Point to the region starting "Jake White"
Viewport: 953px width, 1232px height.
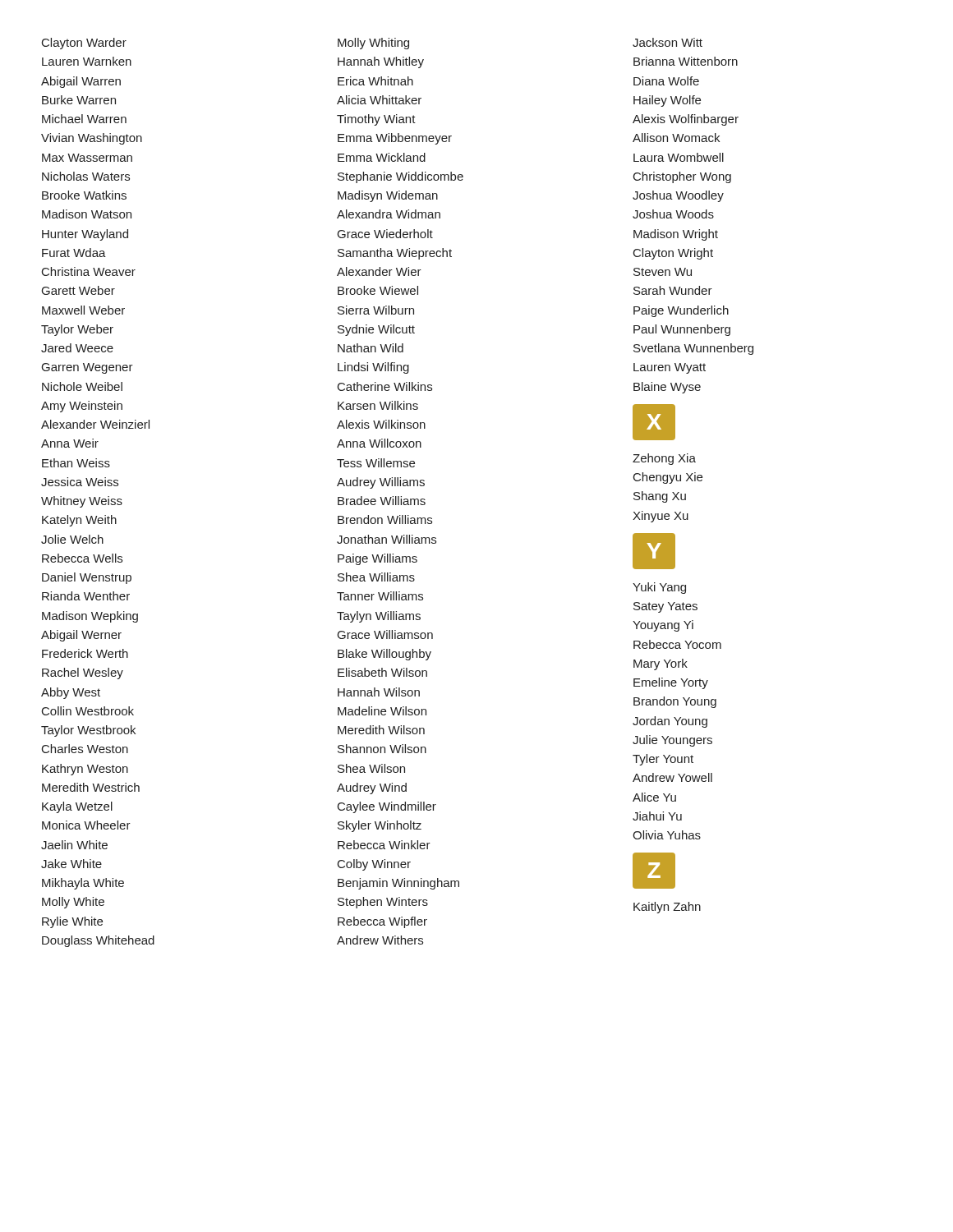click(72, 863)
